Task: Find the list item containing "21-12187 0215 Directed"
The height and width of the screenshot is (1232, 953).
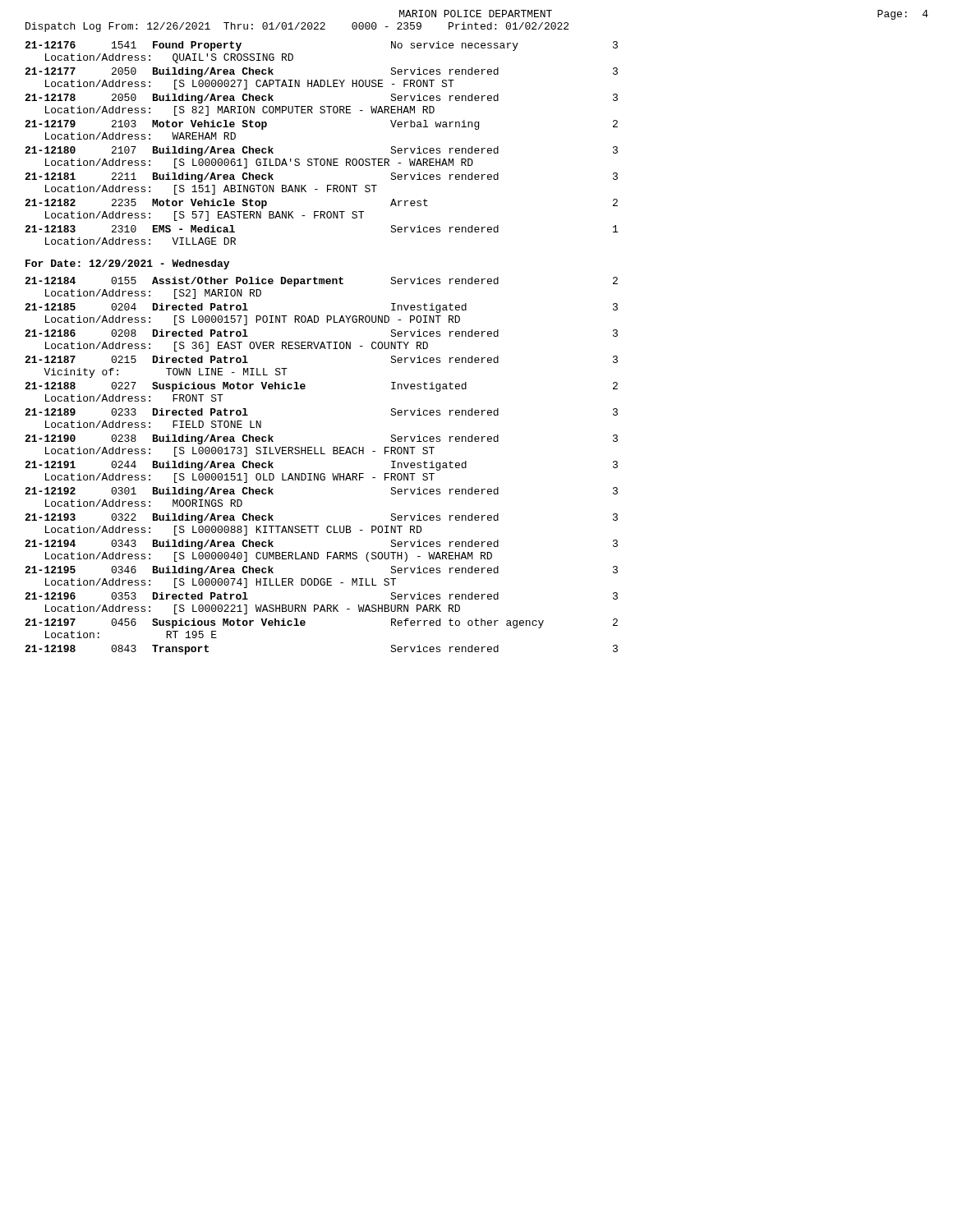Action: [x=476, y=366]
